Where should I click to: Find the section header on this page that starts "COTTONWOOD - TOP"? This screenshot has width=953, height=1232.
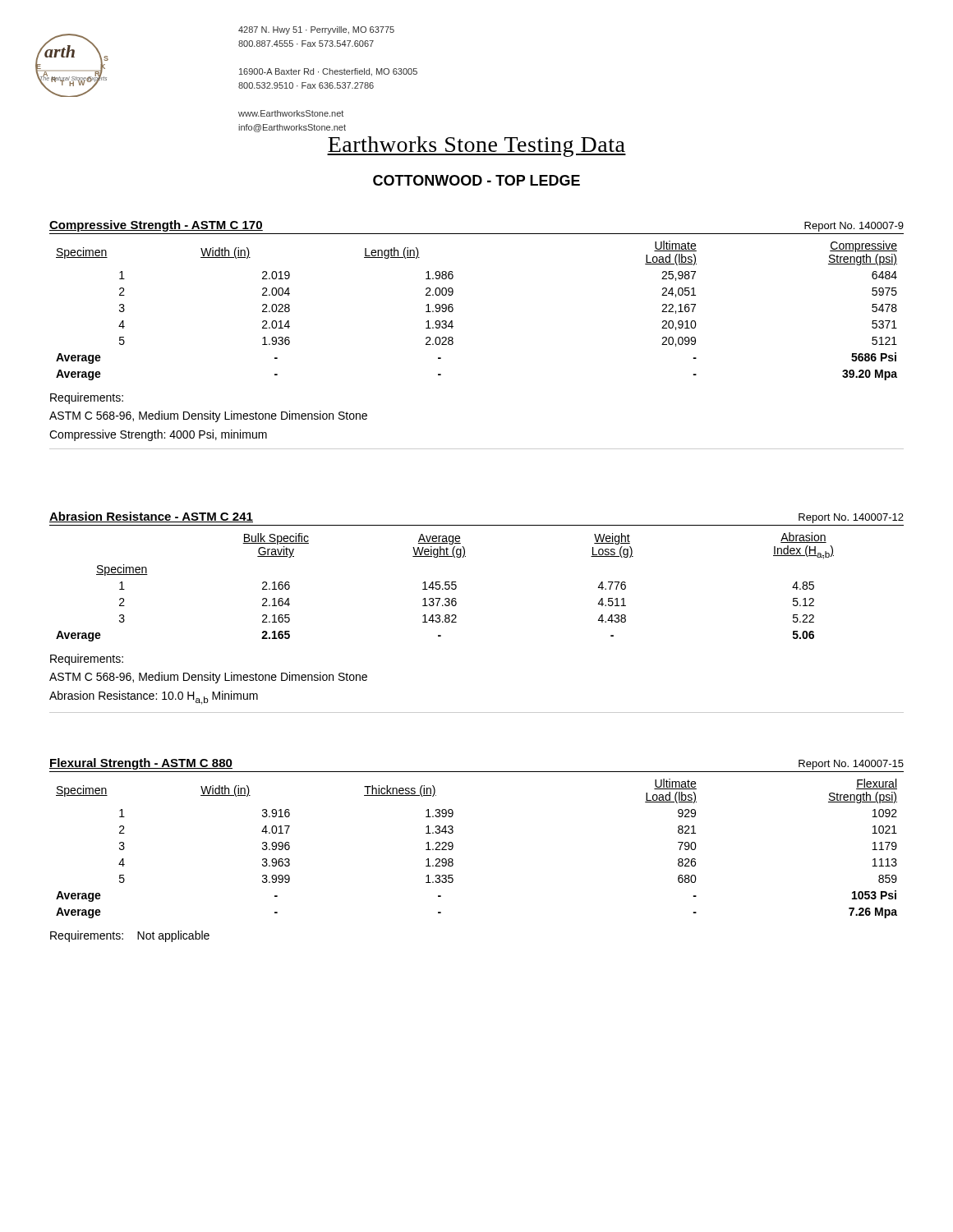tap(476, 181)
